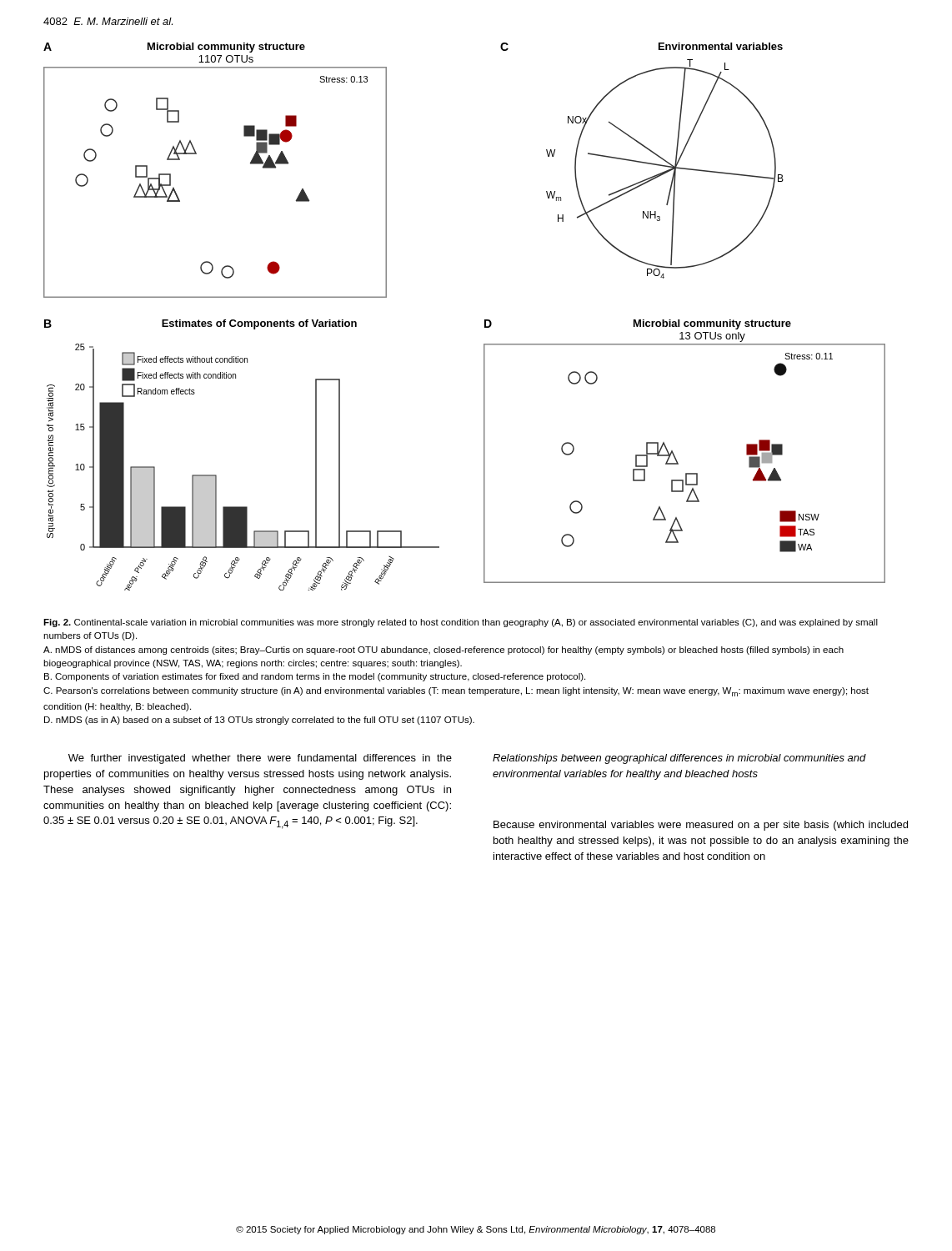Locate the region starting "Relationships between geographical differences in microbial"
The height and width of the screenshot is (1251, 952).
tap(679, 766)
